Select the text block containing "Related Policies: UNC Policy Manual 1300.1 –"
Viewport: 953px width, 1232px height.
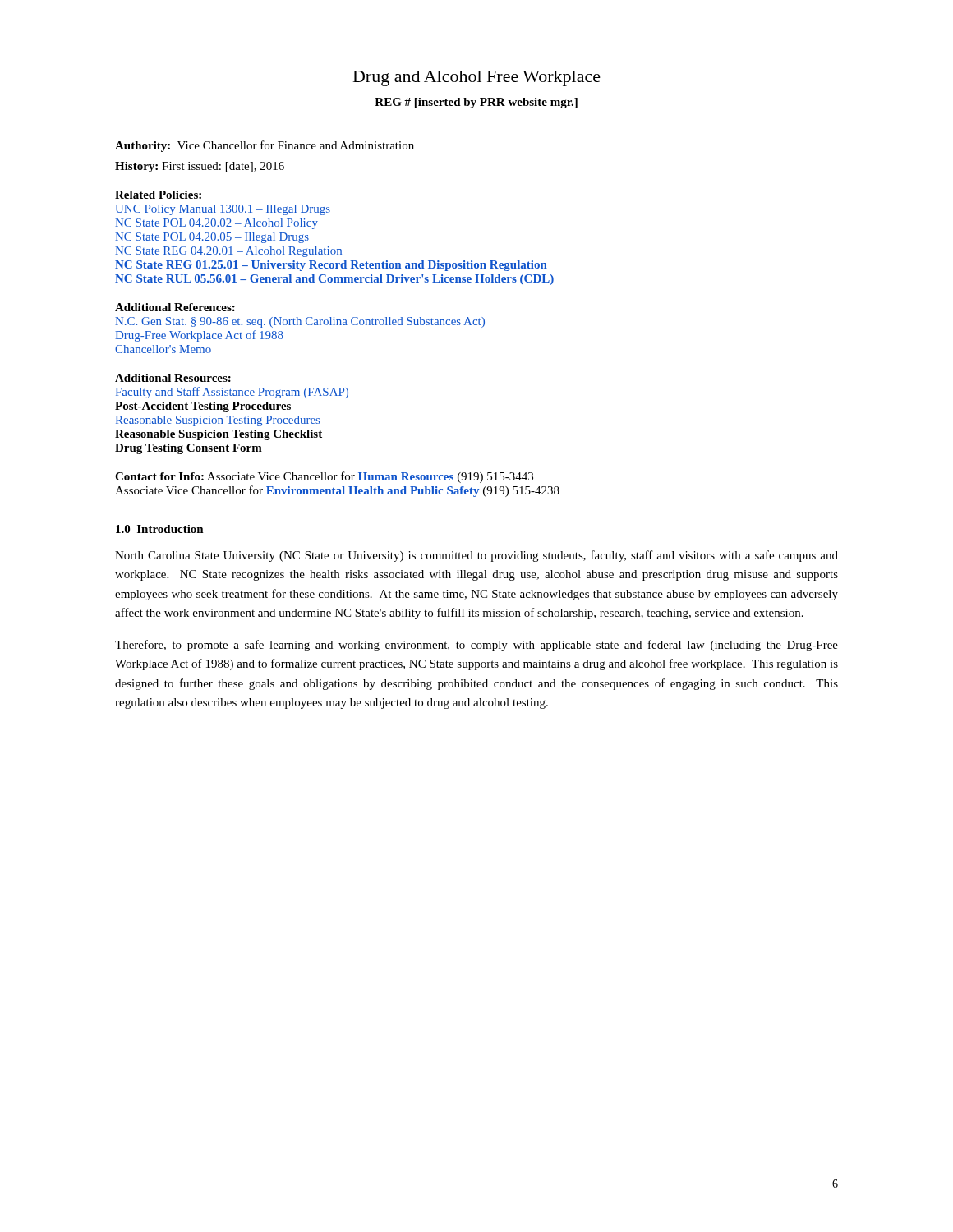point(158,195)
